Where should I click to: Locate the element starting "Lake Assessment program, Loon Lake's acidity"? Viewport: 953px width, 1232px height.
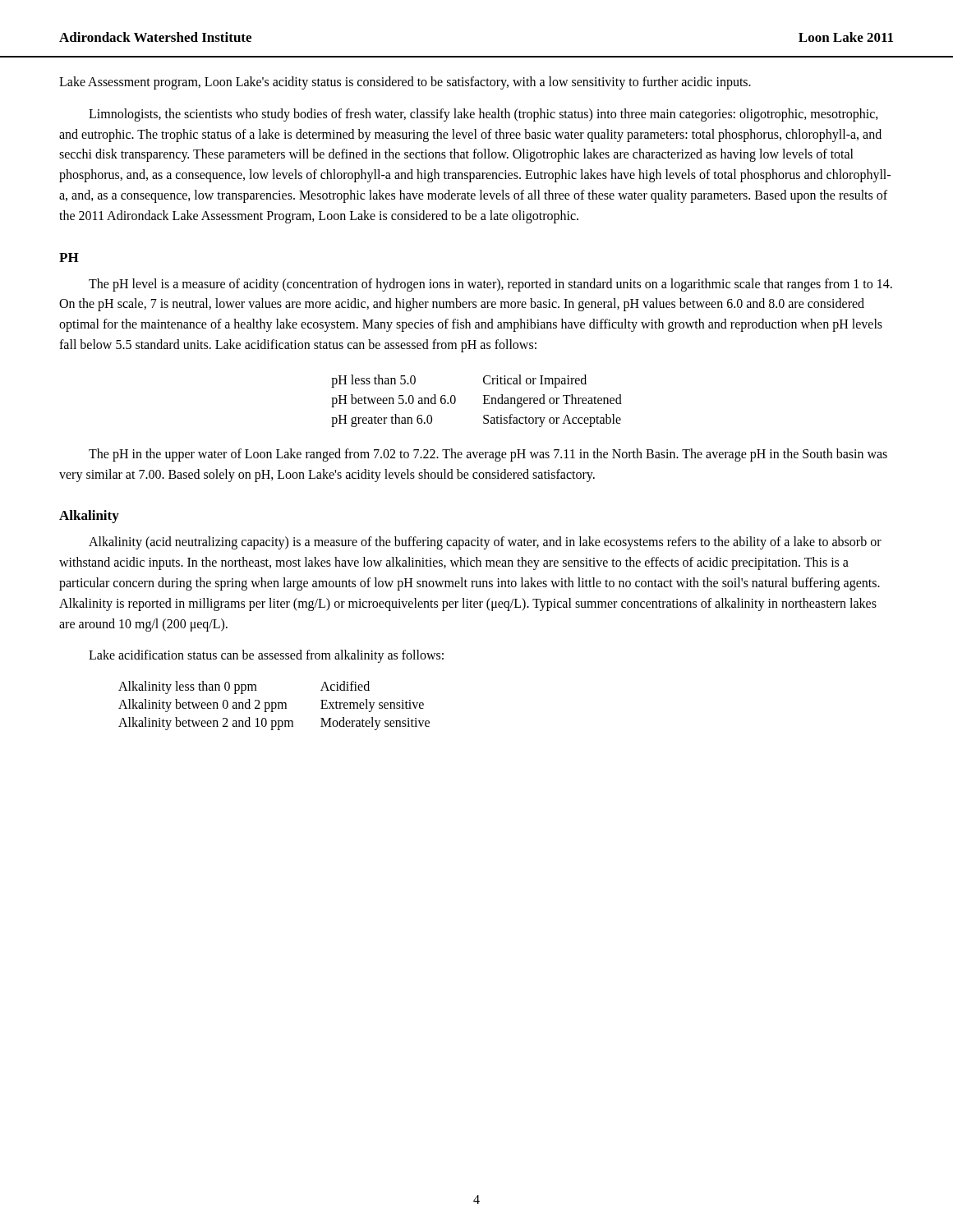click(405, 82)
